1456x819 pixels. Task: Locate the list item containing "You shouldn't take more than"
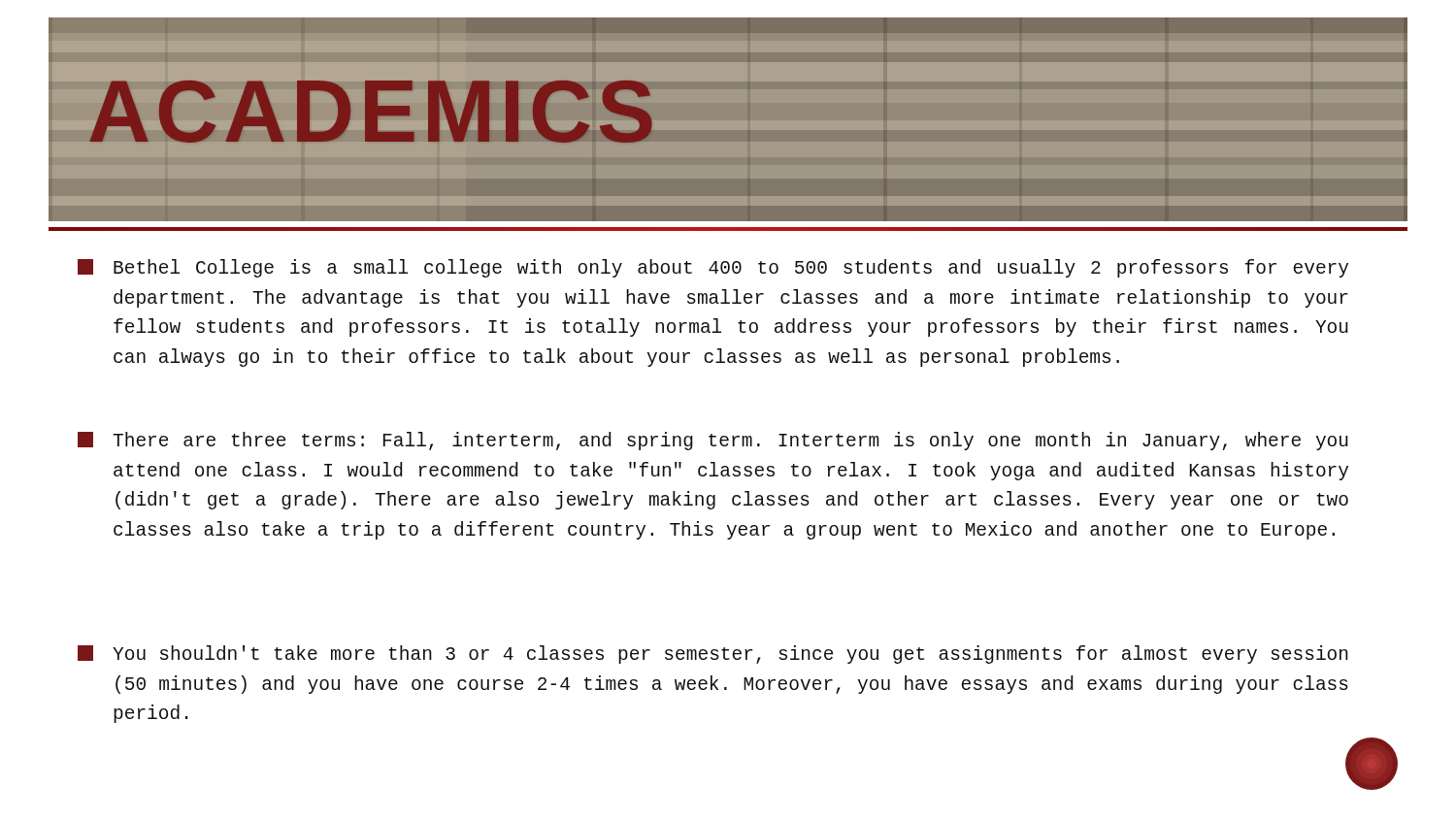(713, 685)
